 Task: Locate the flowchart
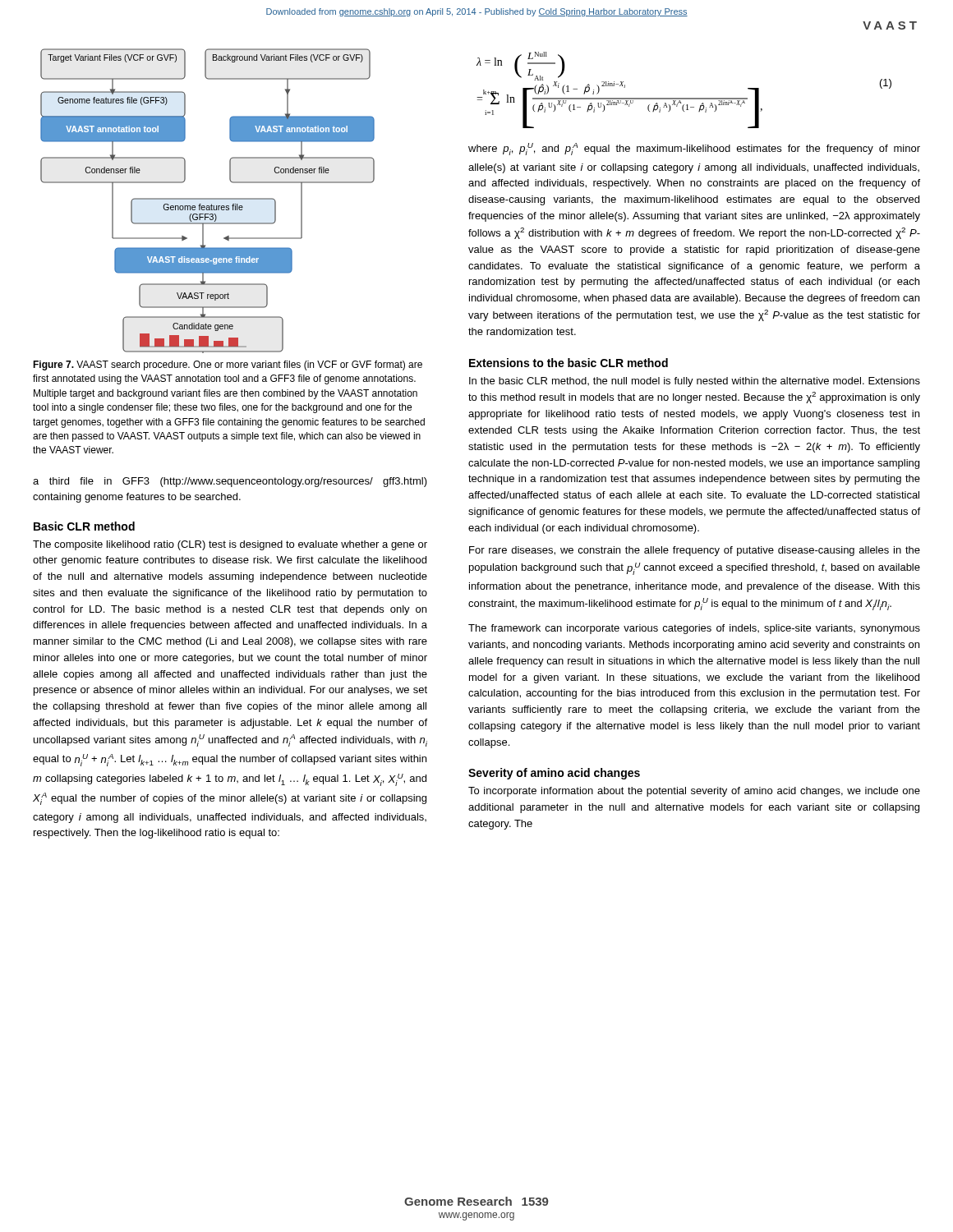(230, 197)
